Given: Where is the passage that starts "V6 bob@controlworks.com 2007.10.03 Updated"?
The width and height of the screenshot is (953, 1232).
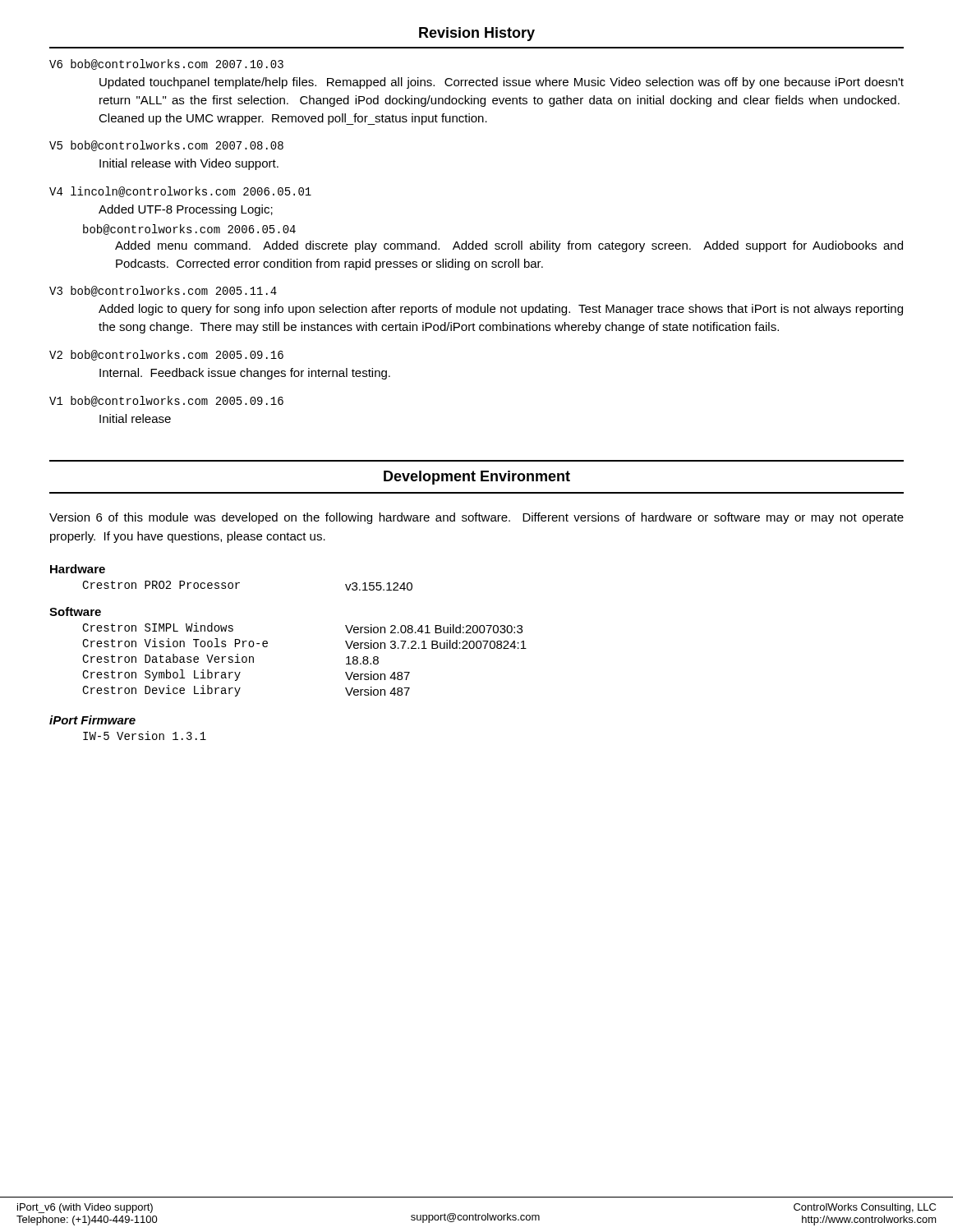Looking at the screenshot, I should (476, 92).
